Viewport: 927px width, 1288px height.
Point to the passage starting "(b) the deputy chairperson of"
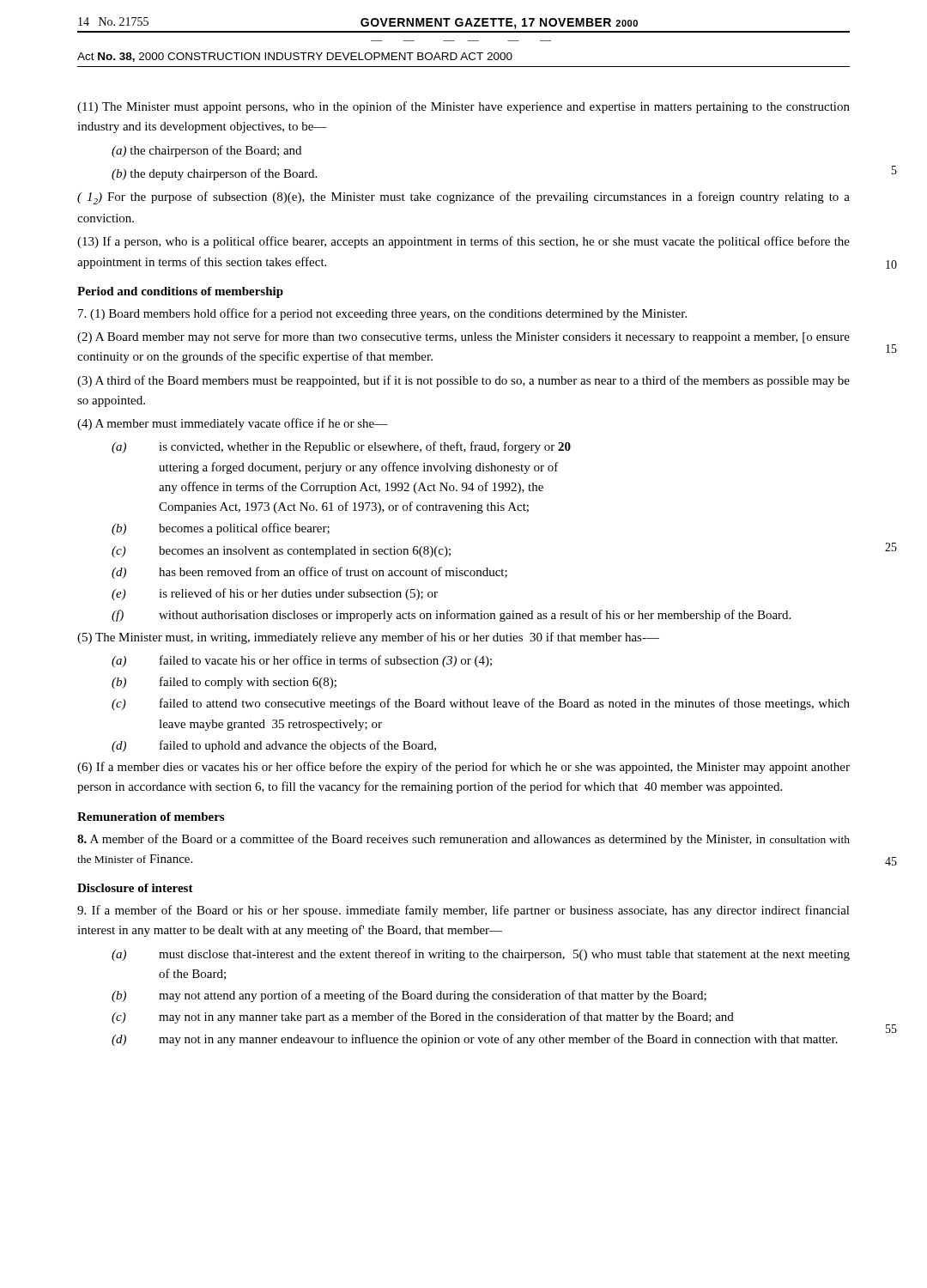(215, 173)
